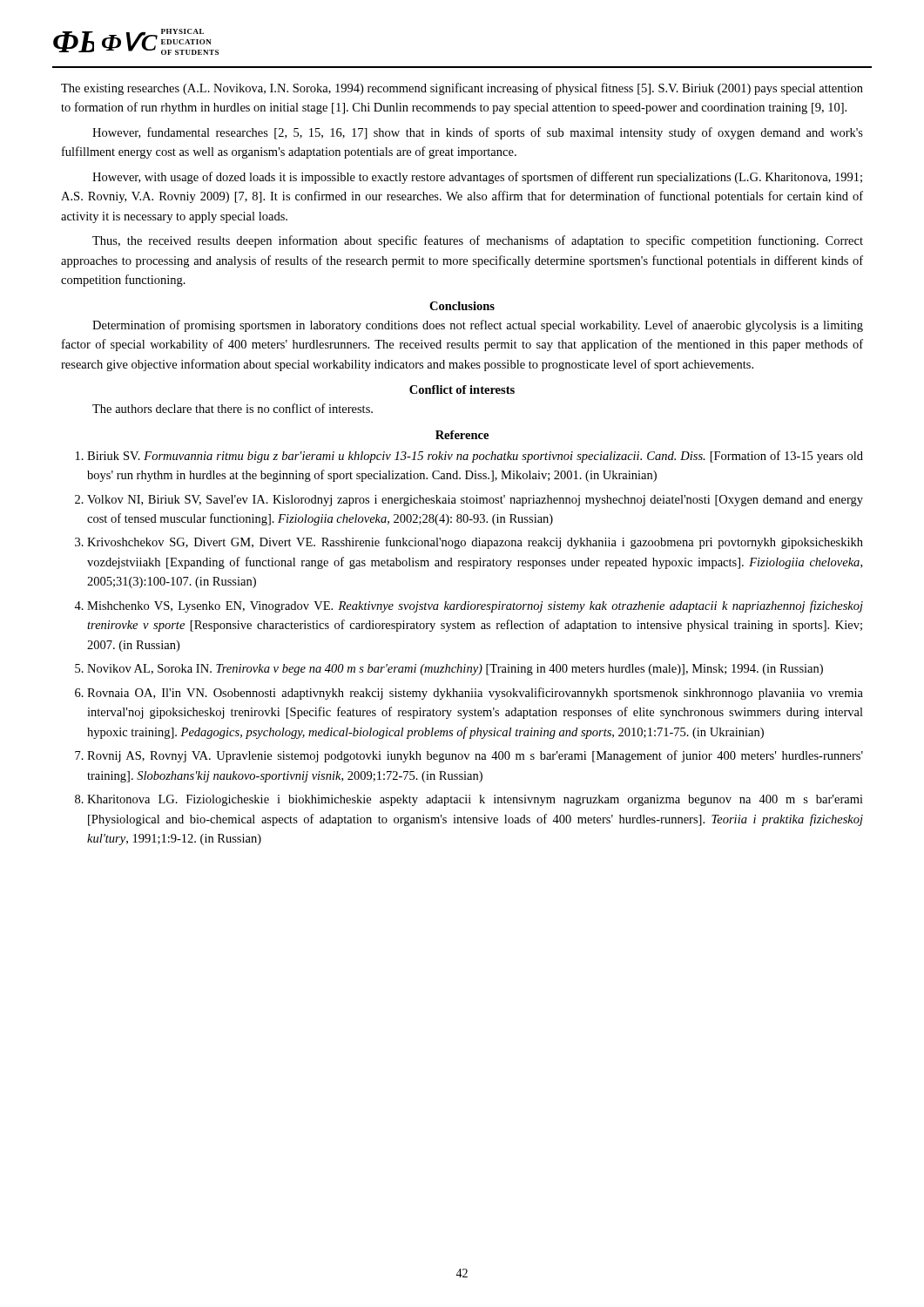
Task: Locate the block of text that opens with "Kharitonova LG. Fiziologicheskie i biokhimicheskie aspekty"
Action: (475, 819)
